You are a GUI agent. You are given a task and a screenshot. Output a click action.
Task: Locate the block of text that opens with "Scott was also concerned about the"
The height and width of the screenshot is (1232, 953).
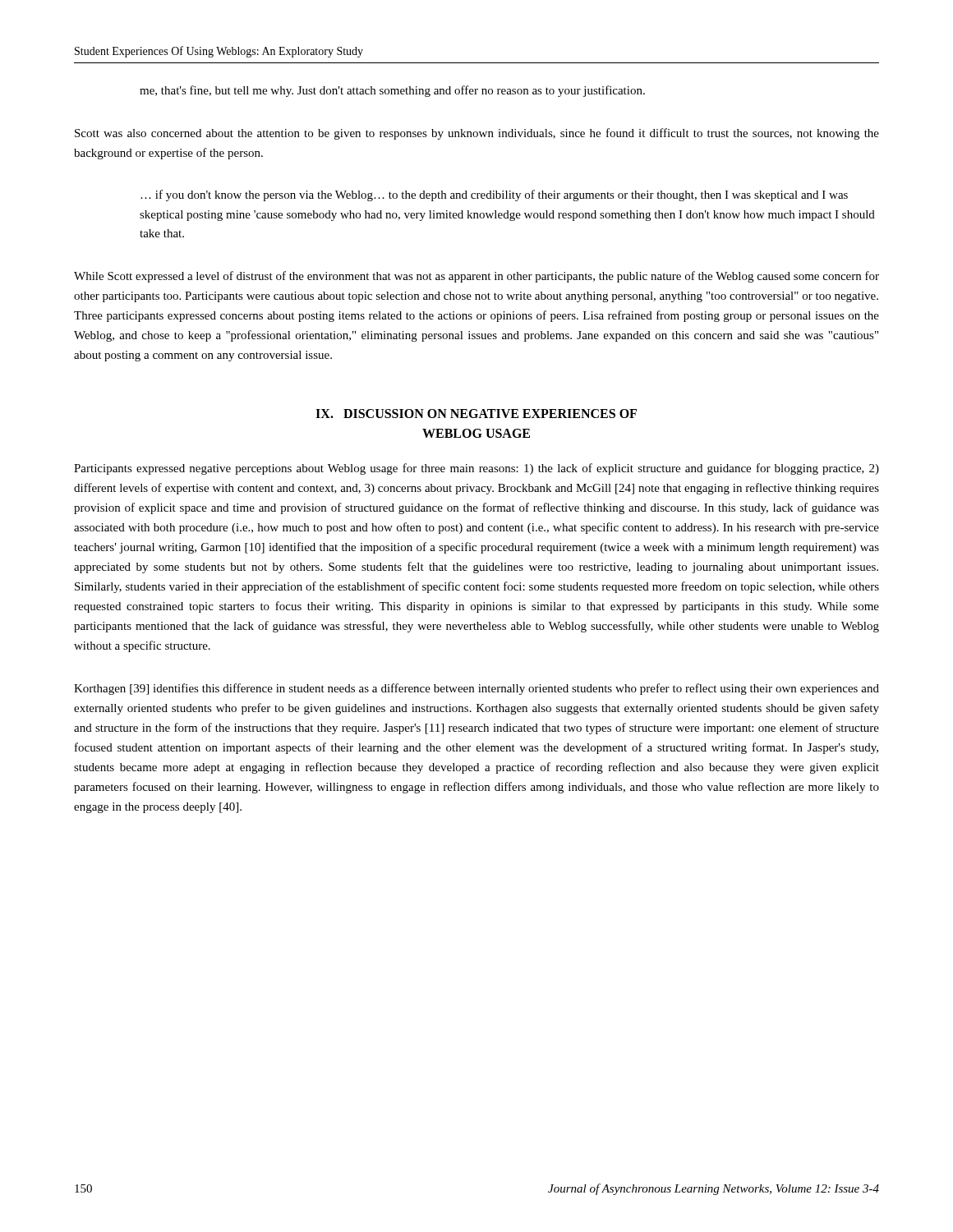(x=476, y=143)
